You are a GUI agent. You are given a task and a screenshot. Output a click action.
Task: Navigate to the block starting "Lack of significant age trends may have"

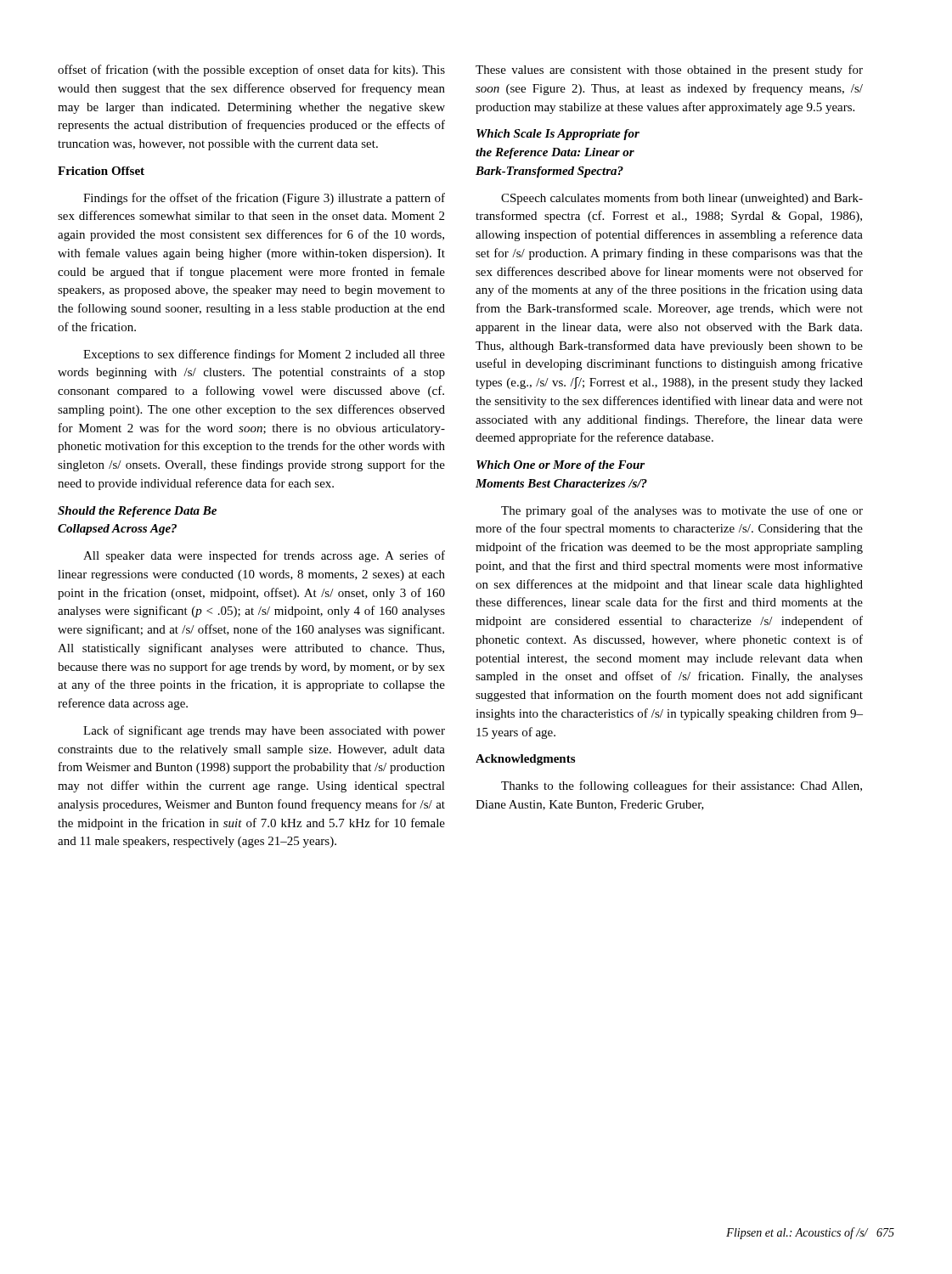click(x=251, y=786)
